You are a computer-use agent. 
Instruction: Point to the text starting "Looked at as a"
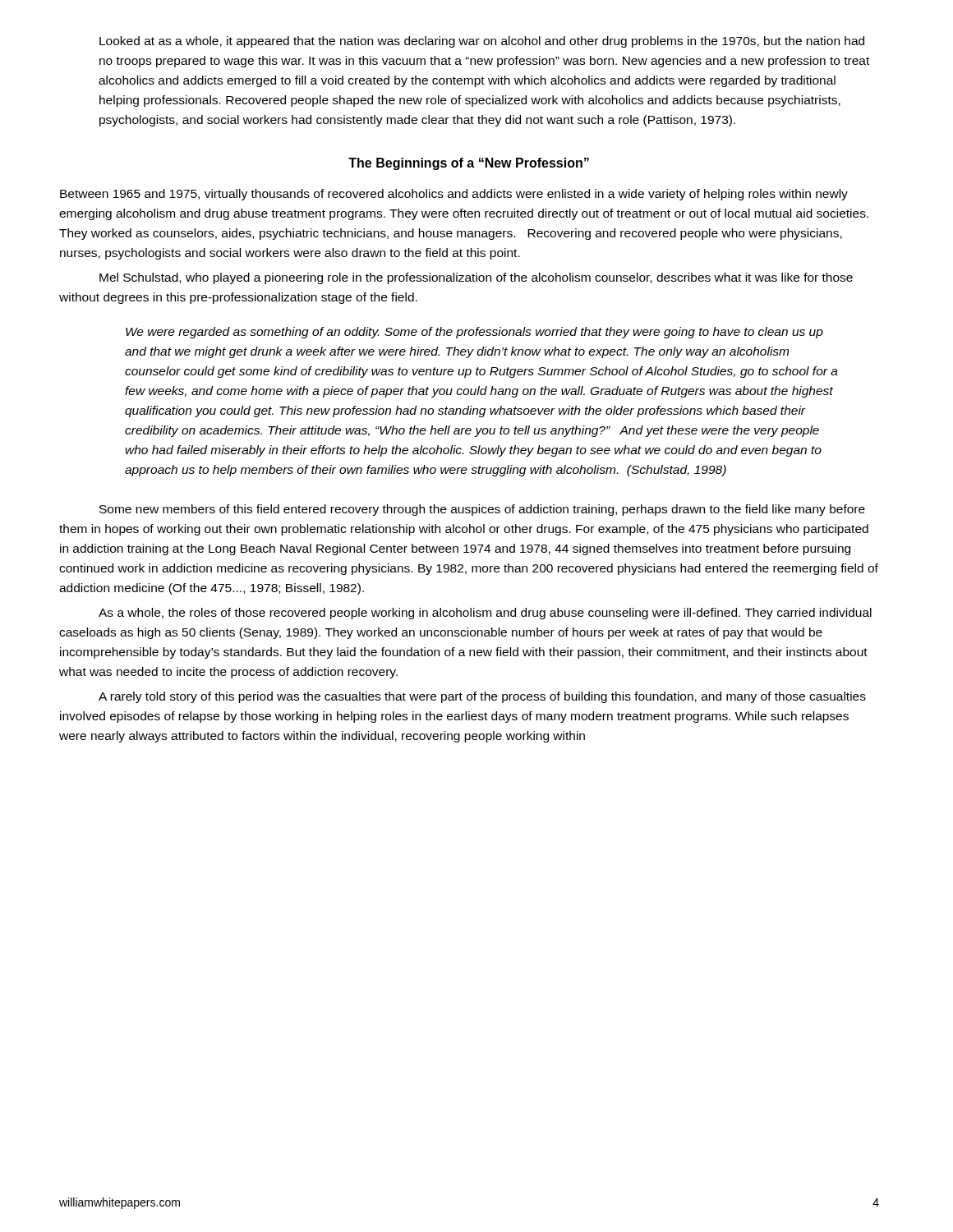pos(489,81)
